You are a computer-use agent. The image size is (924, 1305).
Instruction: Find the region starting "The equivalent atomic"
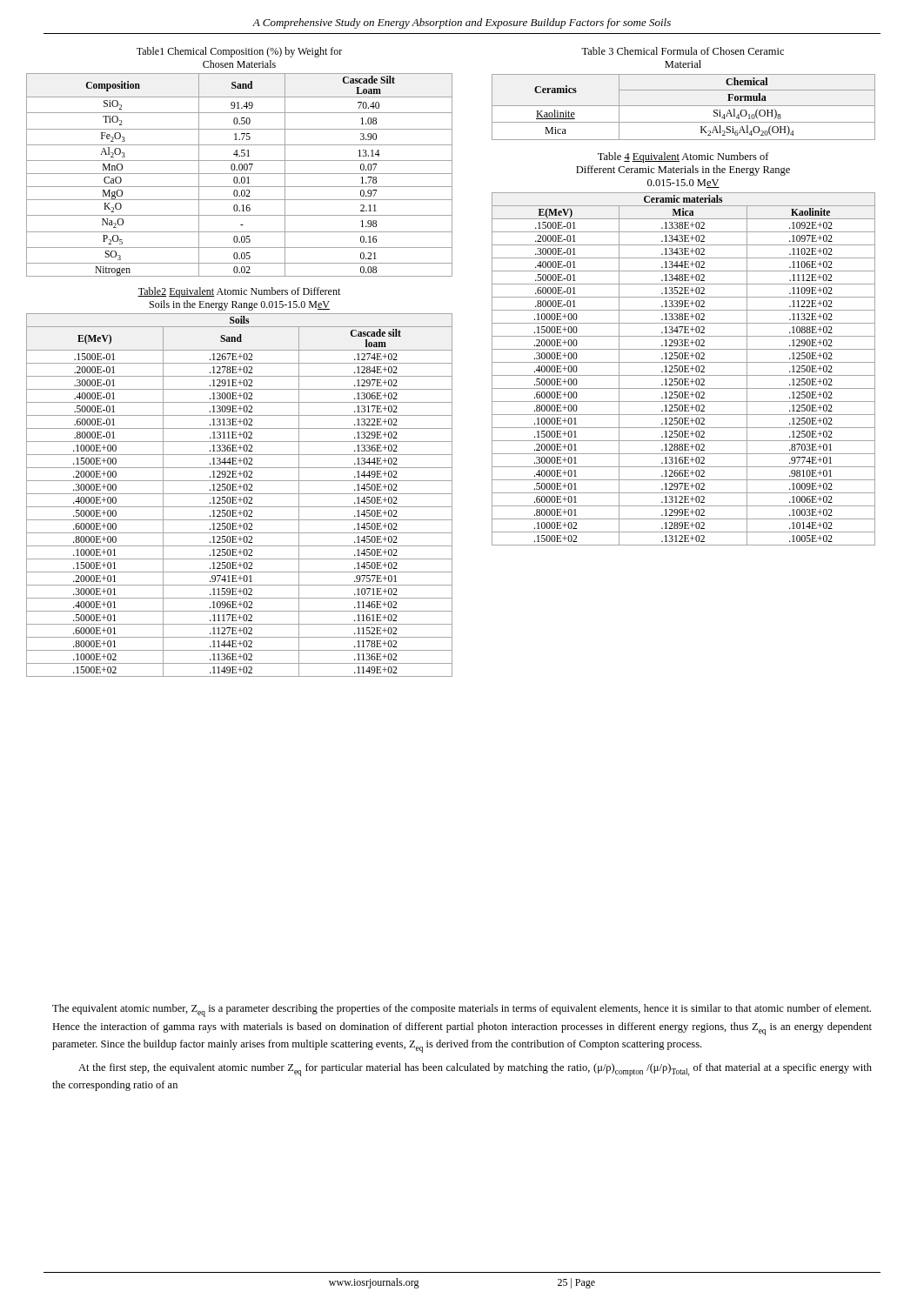[462, 1047]
